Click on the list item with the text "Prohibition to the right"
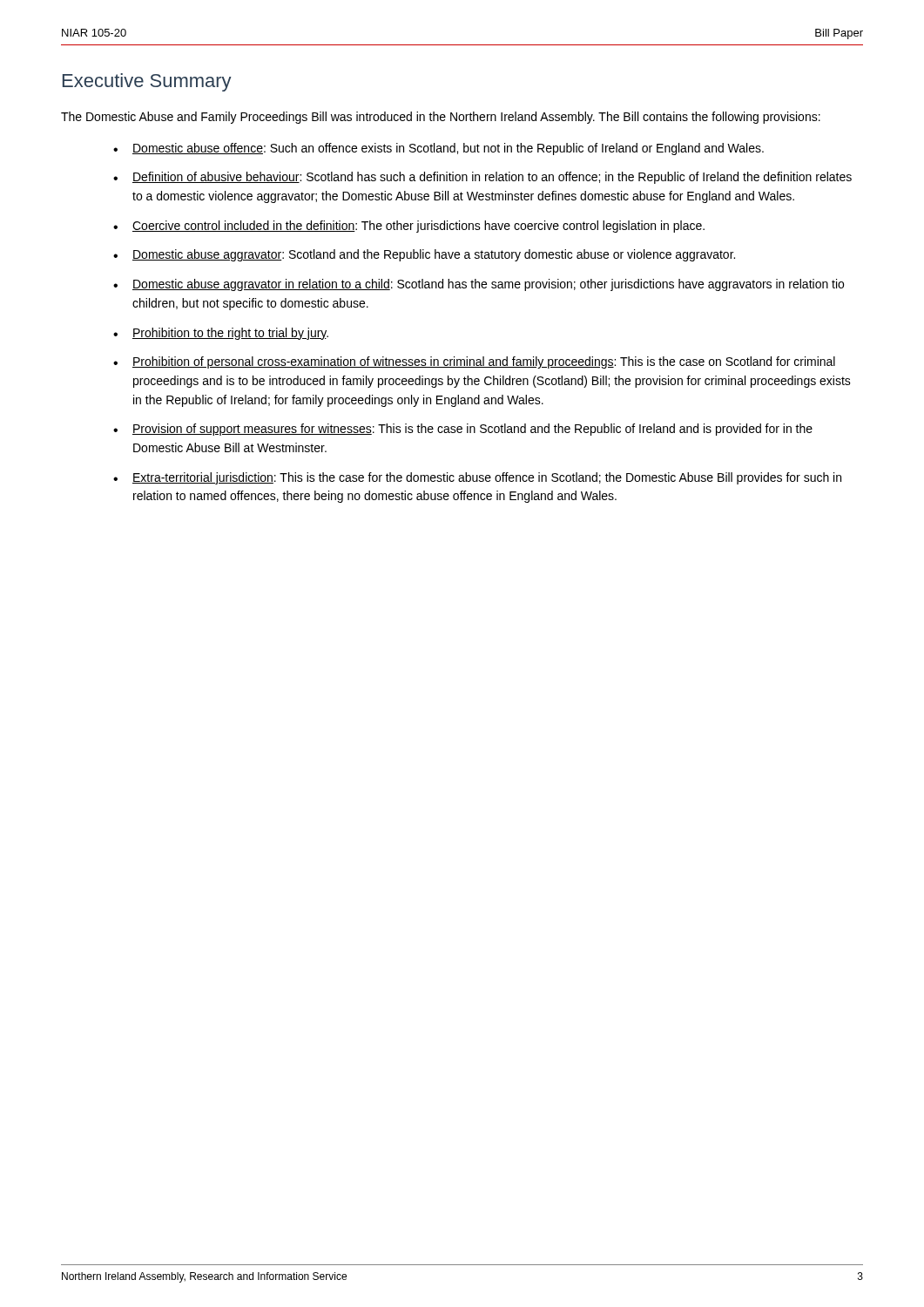The width and height of the screenshot is (924, 1307). (231, 332)
